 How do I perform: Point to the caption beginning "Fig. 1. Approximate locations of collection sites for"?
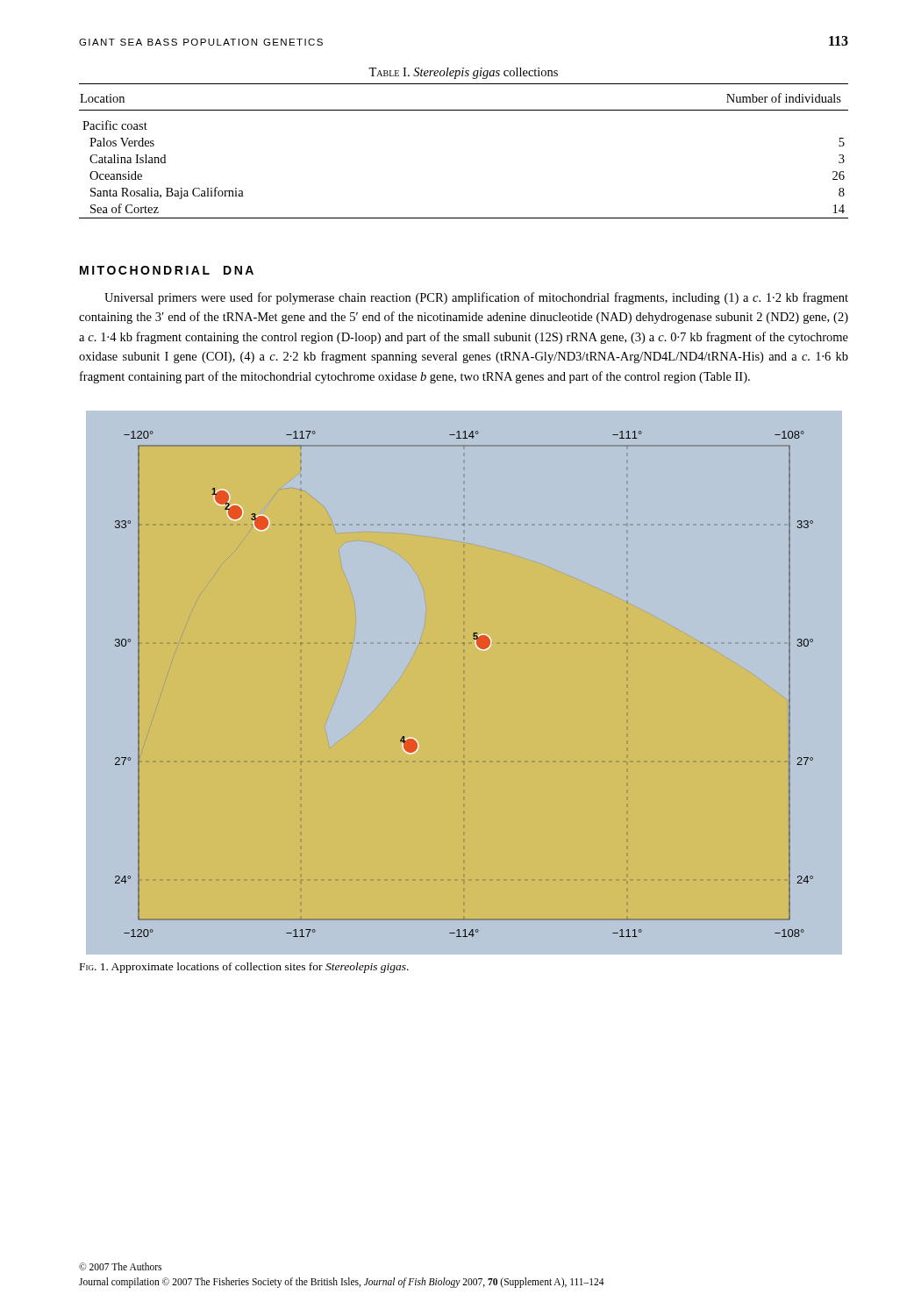pyautogui.click(x=244, y=967)
